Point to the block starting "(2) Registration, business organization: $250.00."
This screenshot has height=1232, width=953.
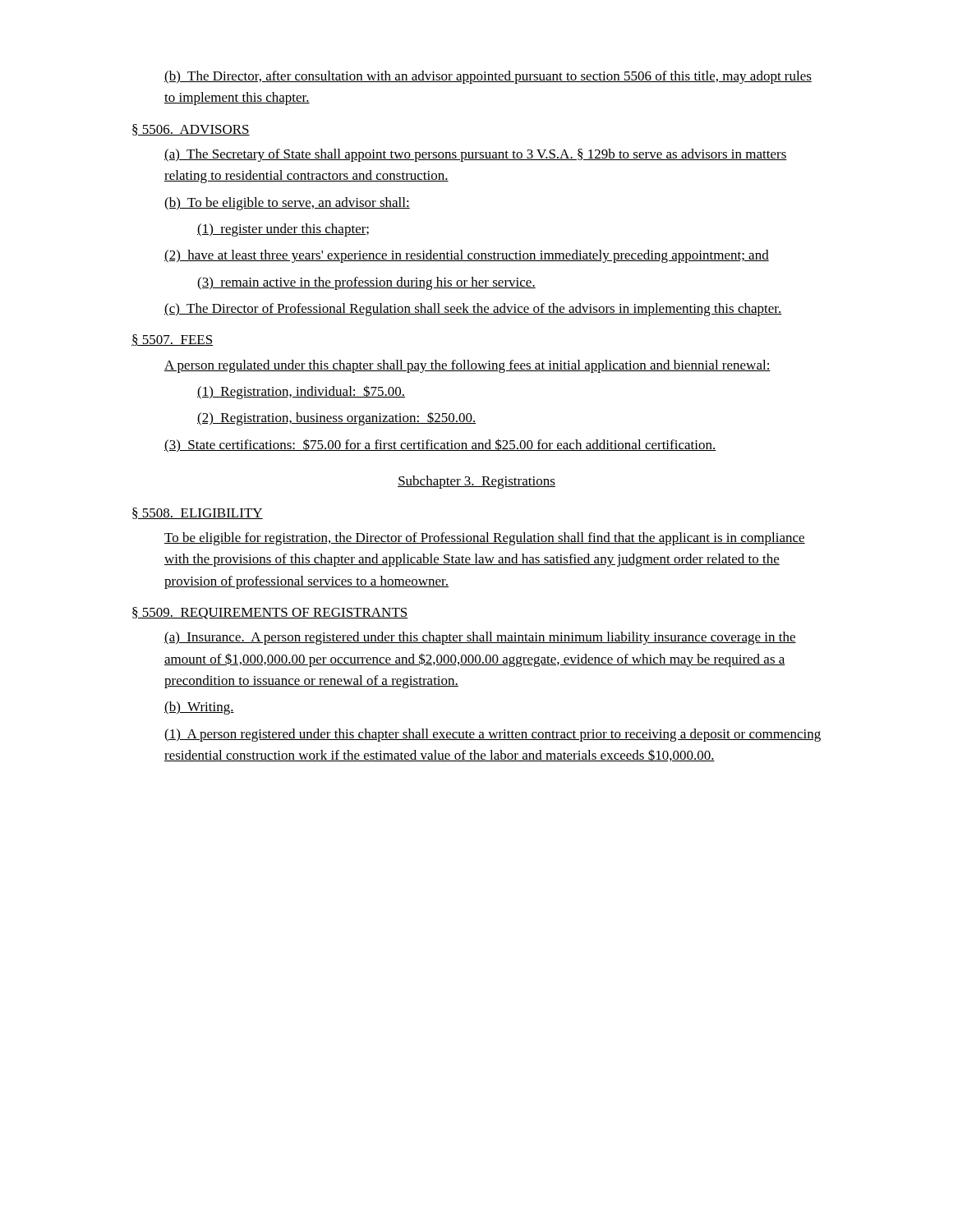pyautogui.click(x=336, y=418)
